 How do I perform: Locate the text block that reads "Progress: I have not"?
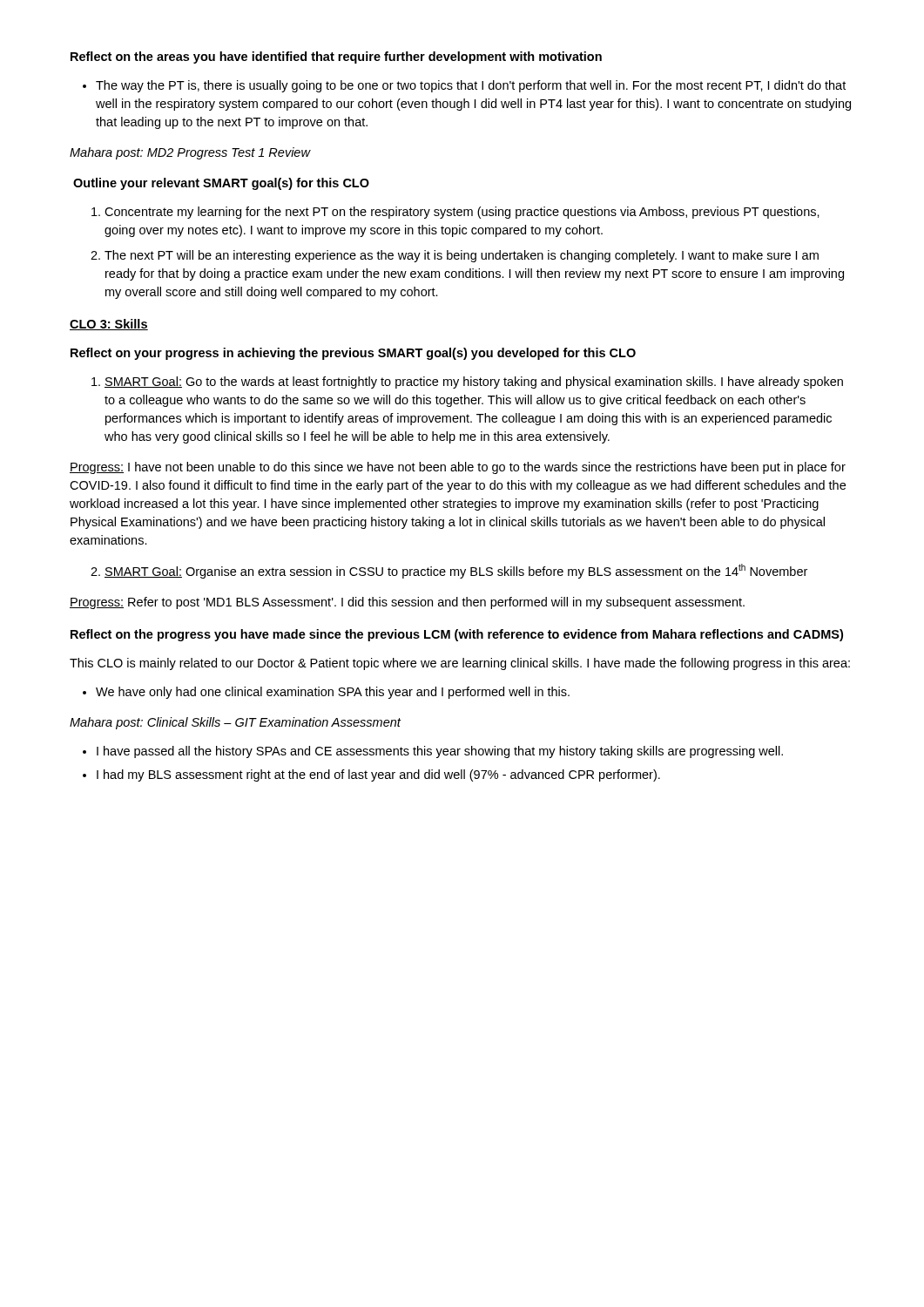point(458,504)
